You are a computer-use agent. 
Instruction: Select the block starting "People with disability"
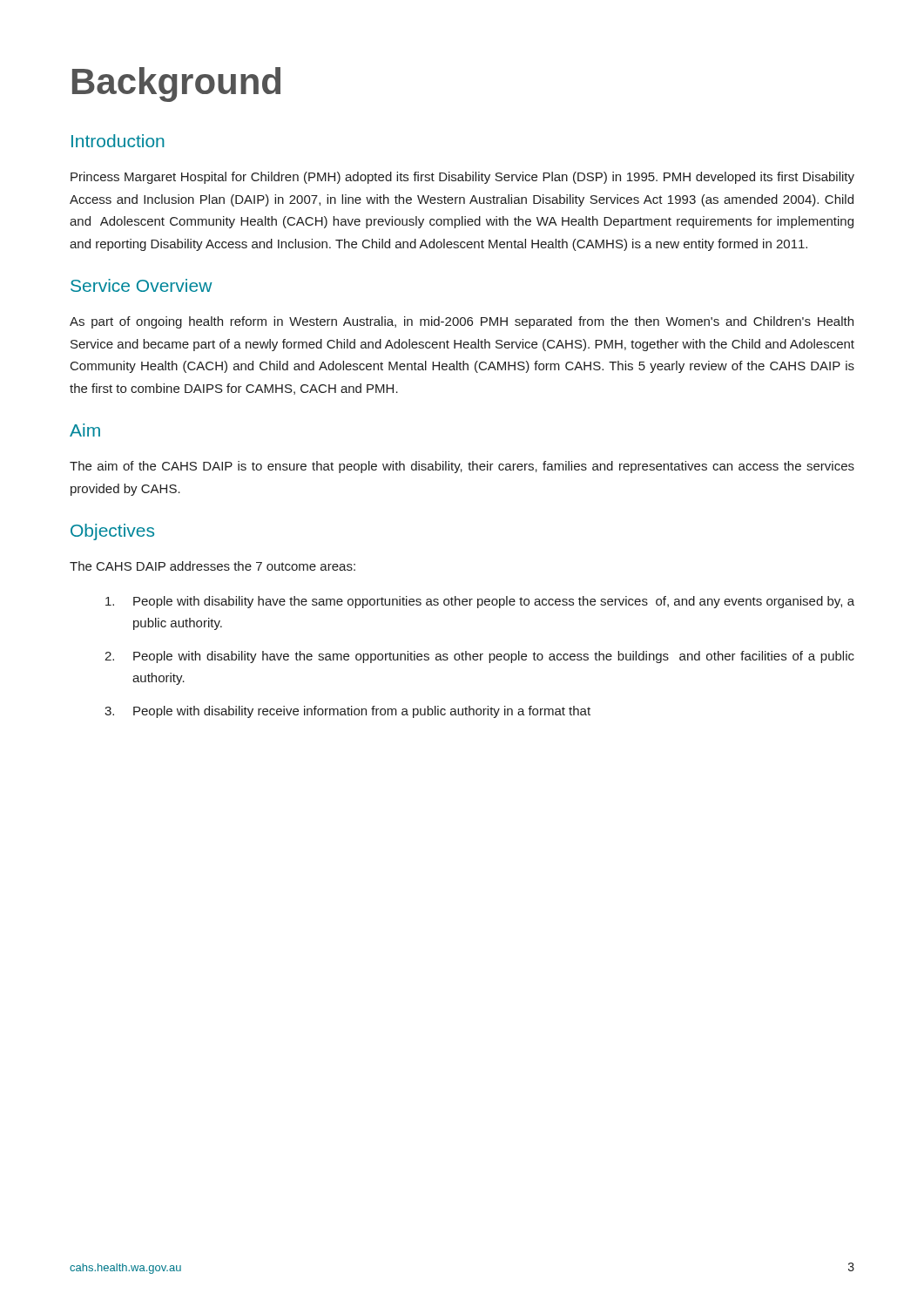[479, 612]
